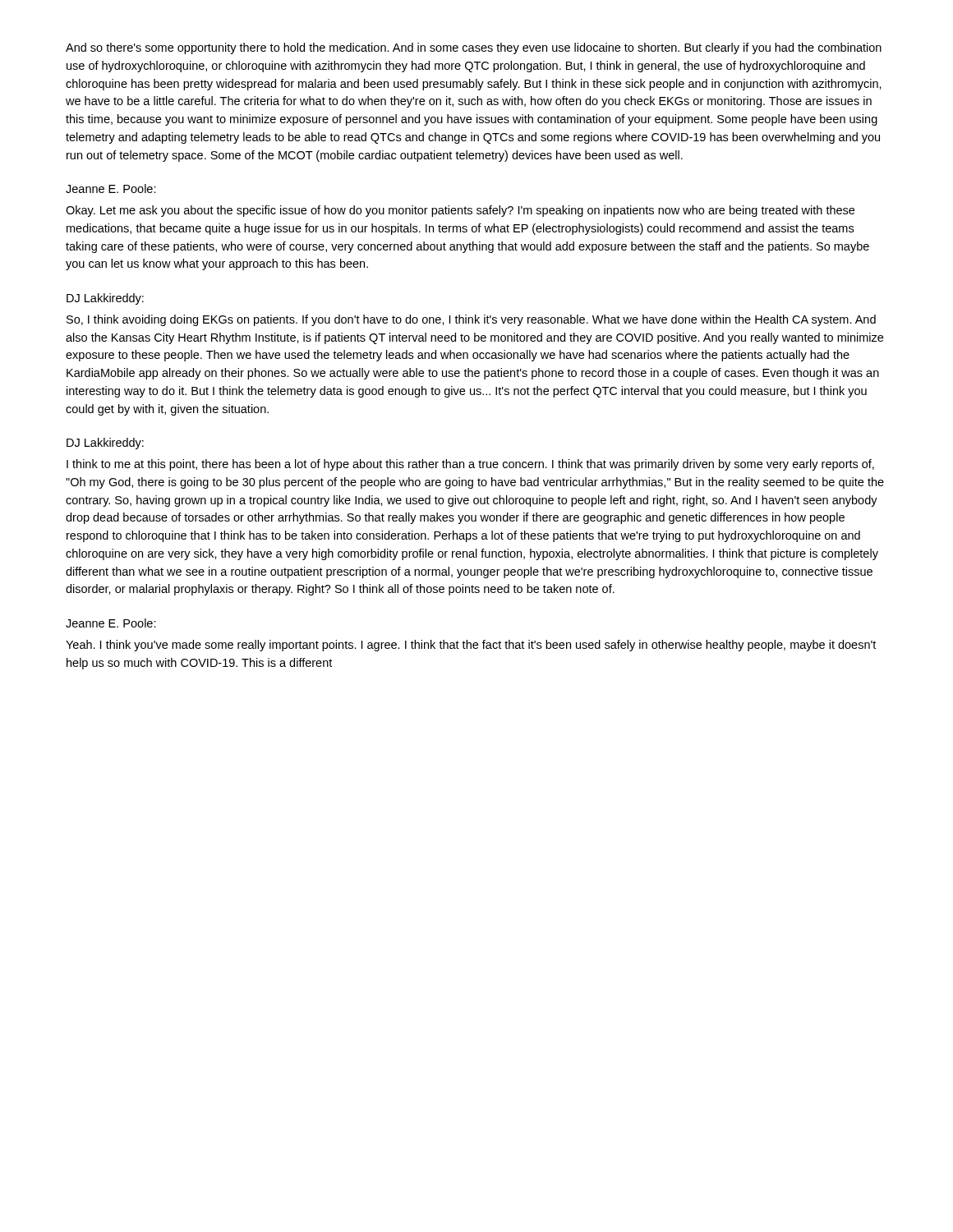
Task: Select the text block with the text "And so there's some"
Action: (474, 101)
